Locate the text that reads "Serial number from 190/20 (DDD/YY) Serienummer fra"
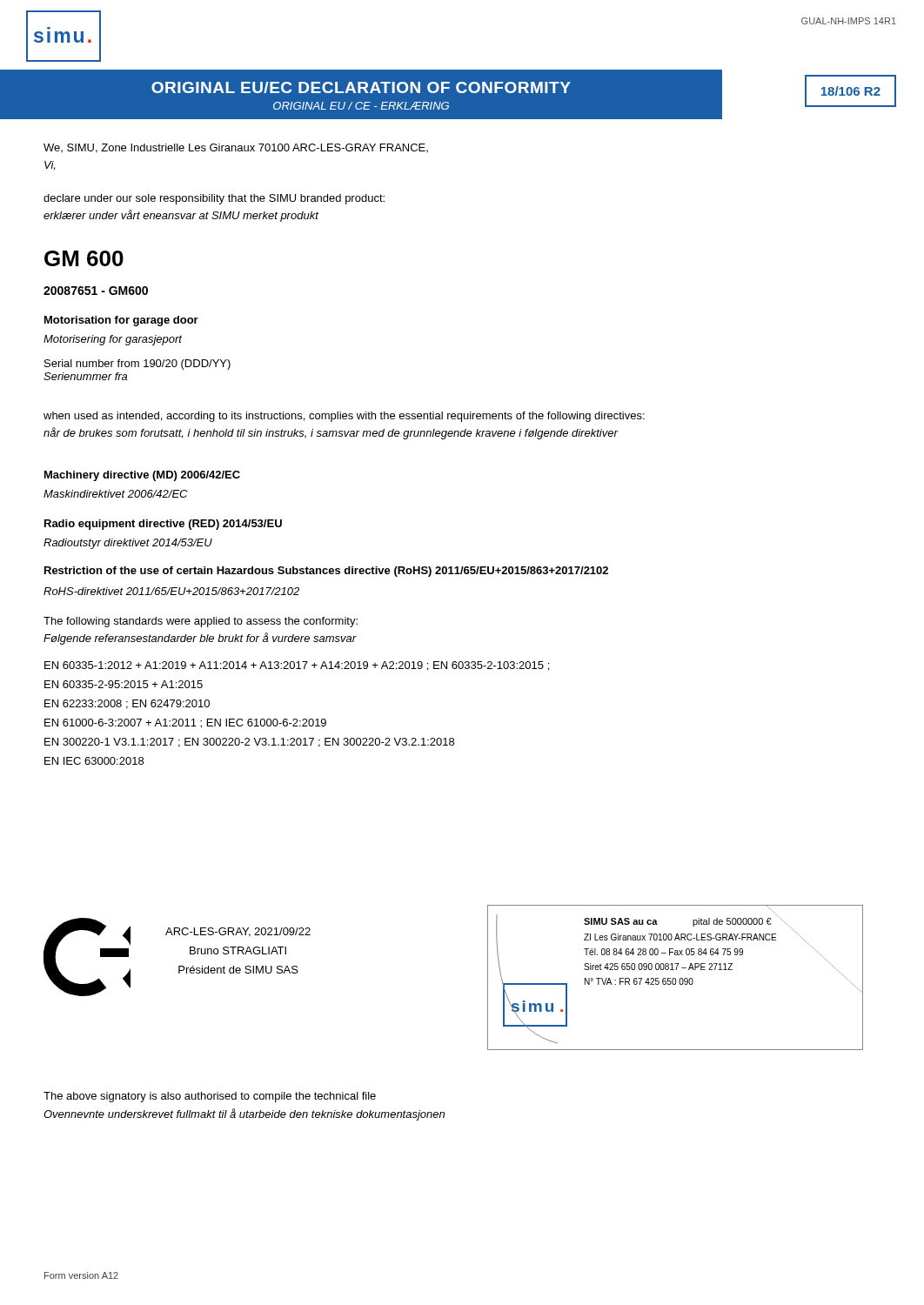 pyautogui.click(x=137, y=370)
